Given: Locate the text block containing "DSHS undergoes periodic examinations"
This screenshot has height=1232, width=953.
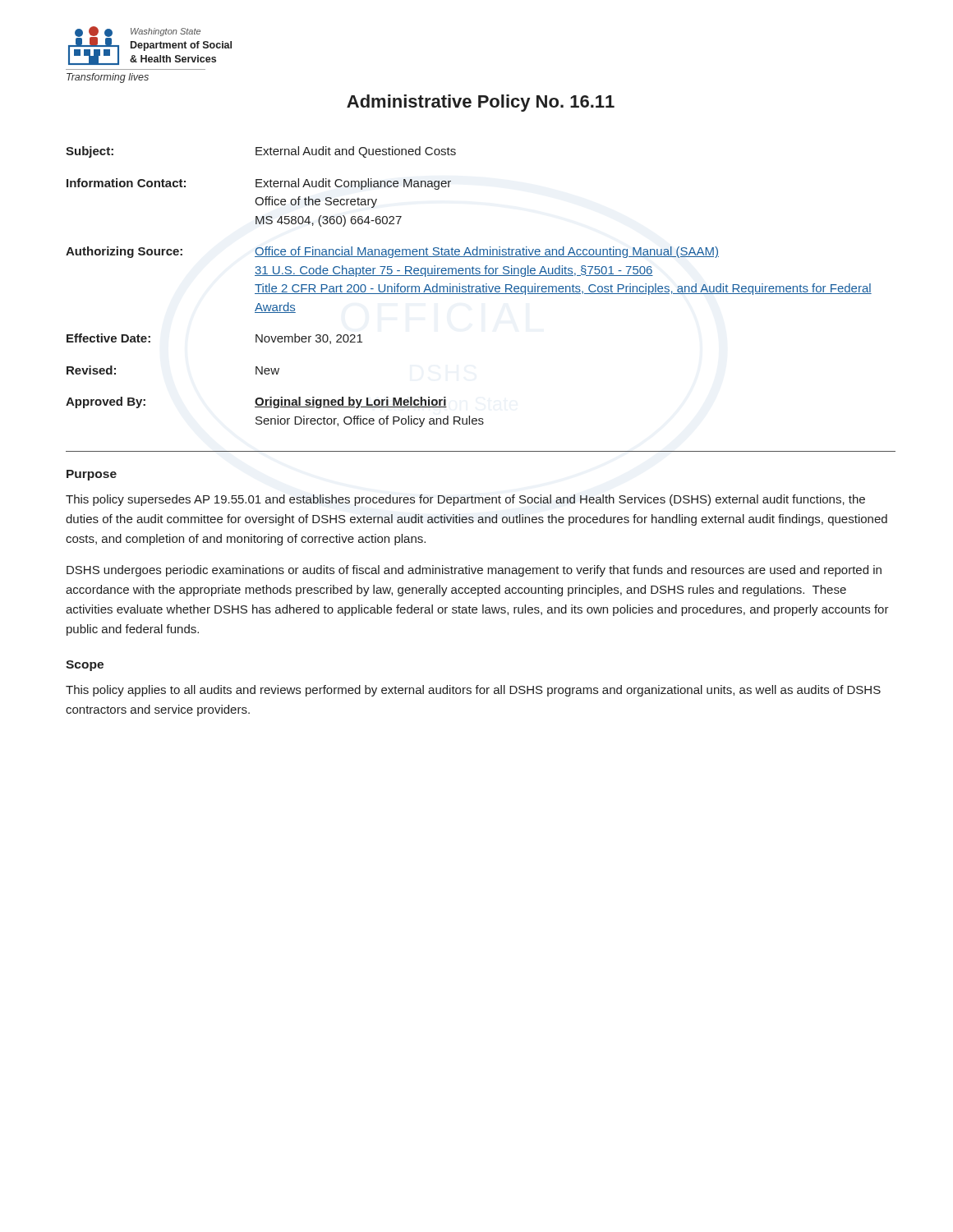Looking at the screenshot, I should point(477,599).
